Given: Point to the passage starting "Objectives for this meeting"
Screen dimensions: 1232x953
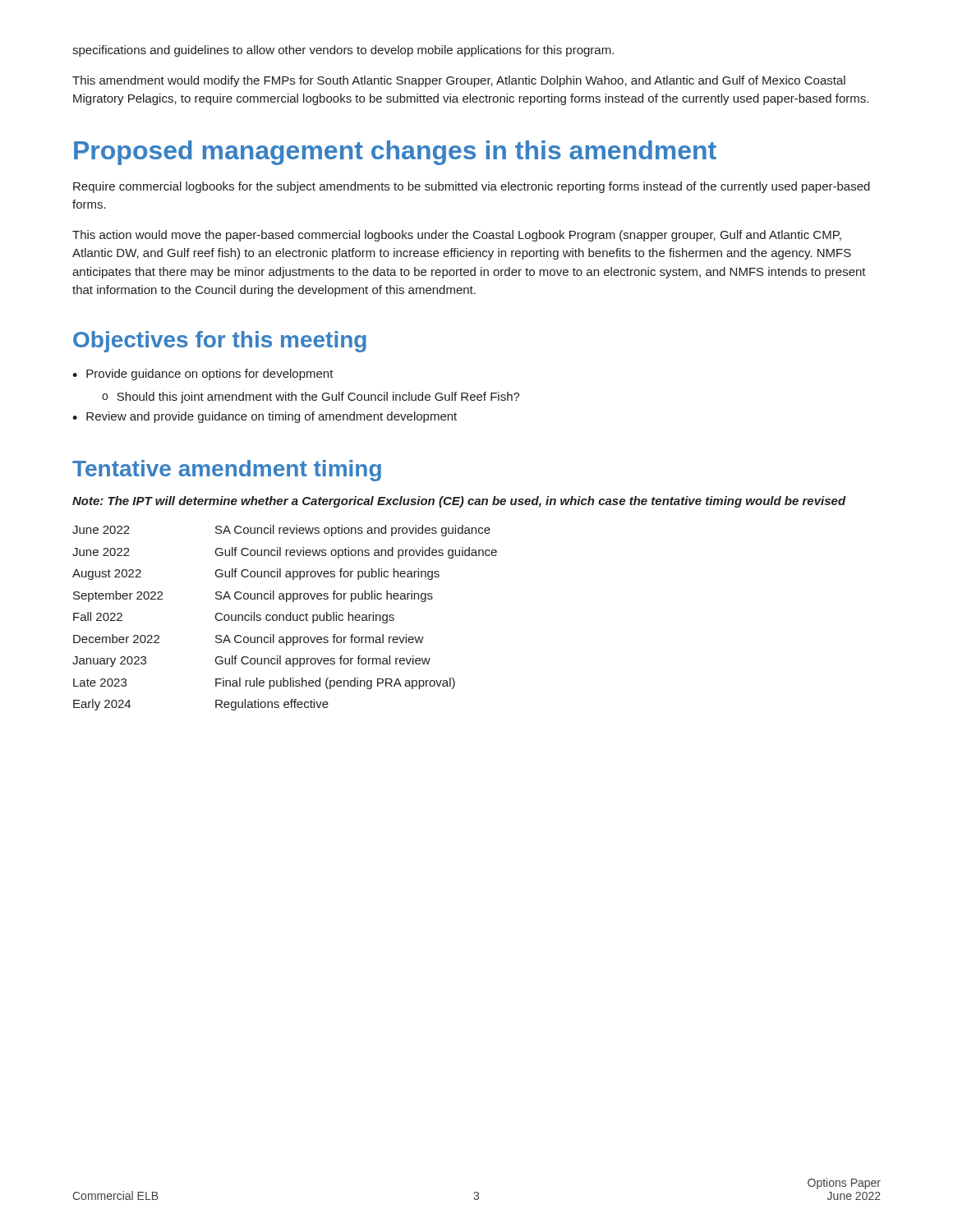Looking at the screenshot, I should tap(220, 340).
